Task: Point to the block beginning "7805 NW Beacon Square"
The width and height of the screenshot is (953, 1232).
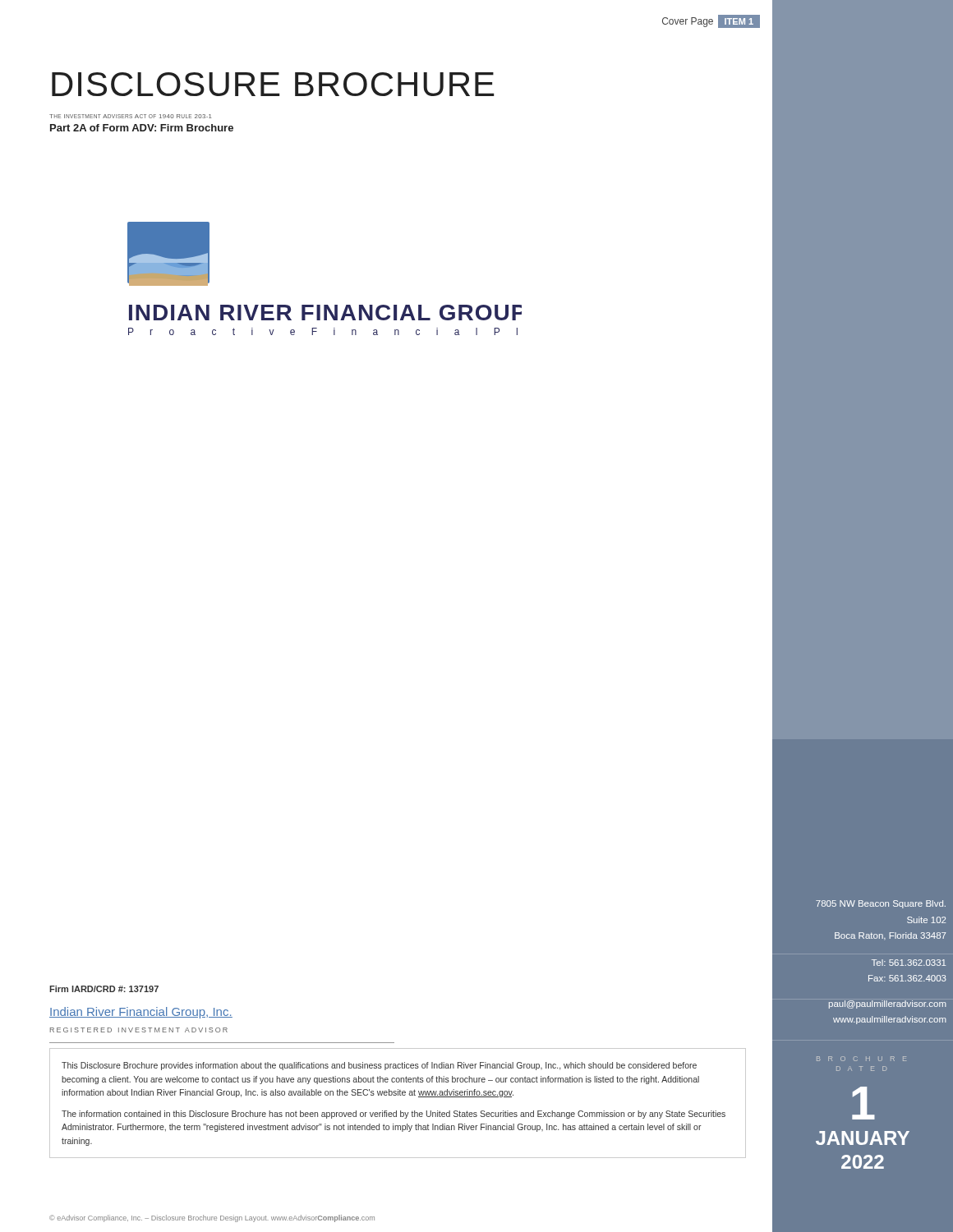Action: click(881, 904)
